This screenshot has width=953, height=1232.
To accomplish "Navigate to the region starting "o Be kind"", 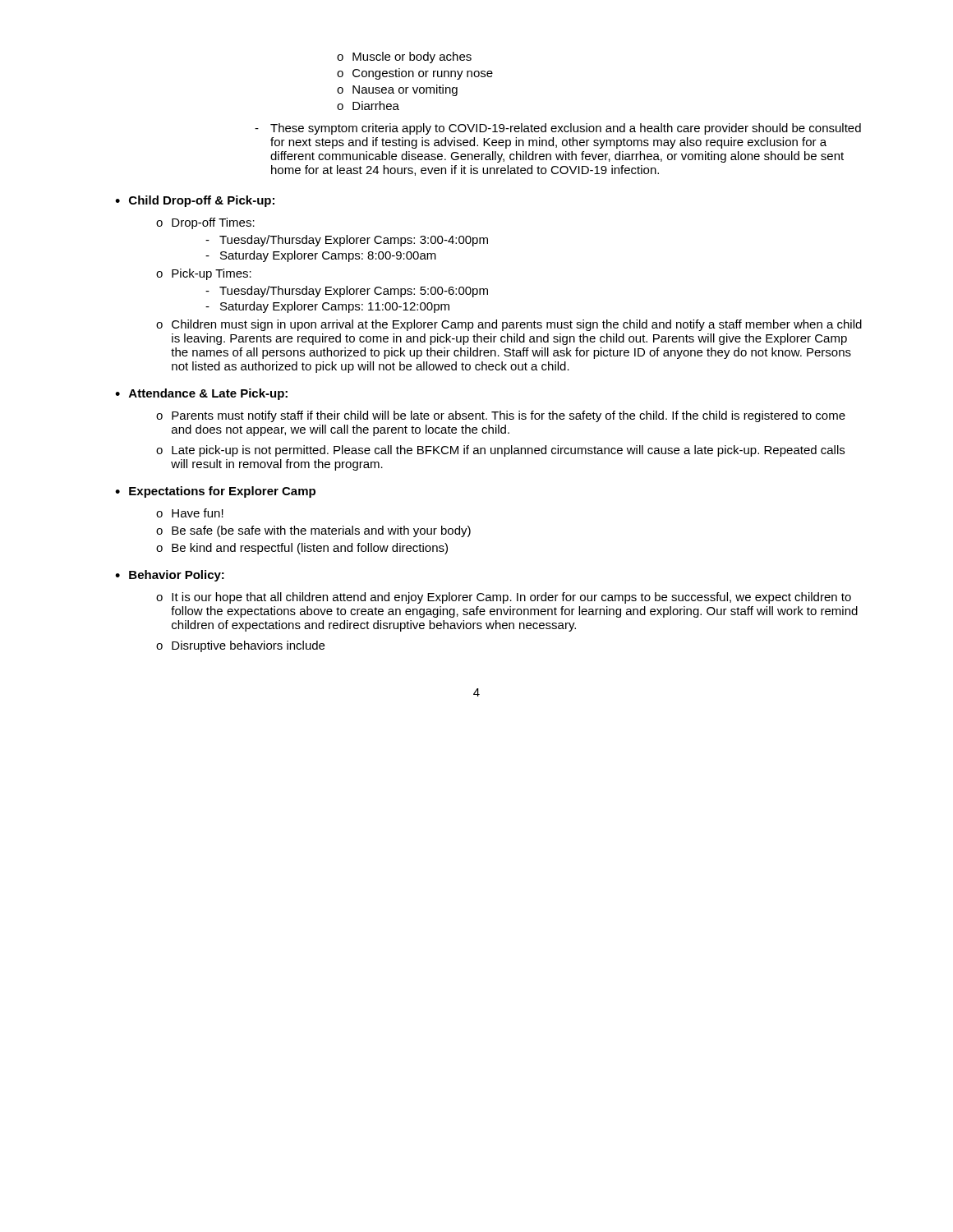I will 302,547.
